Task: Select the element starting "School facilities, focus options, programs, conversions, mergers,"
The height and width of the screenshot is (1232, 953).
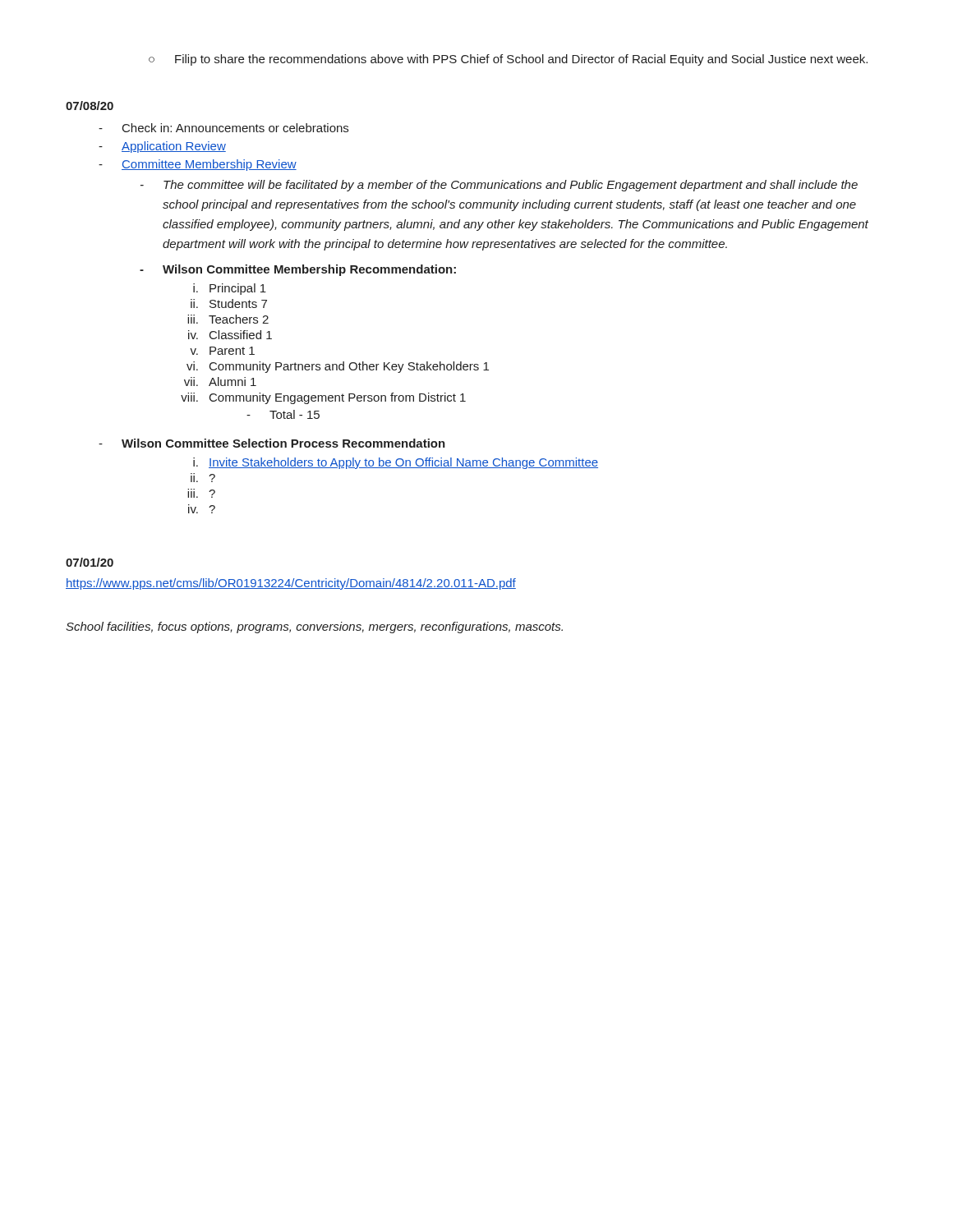Action: [x=315, y=626]
